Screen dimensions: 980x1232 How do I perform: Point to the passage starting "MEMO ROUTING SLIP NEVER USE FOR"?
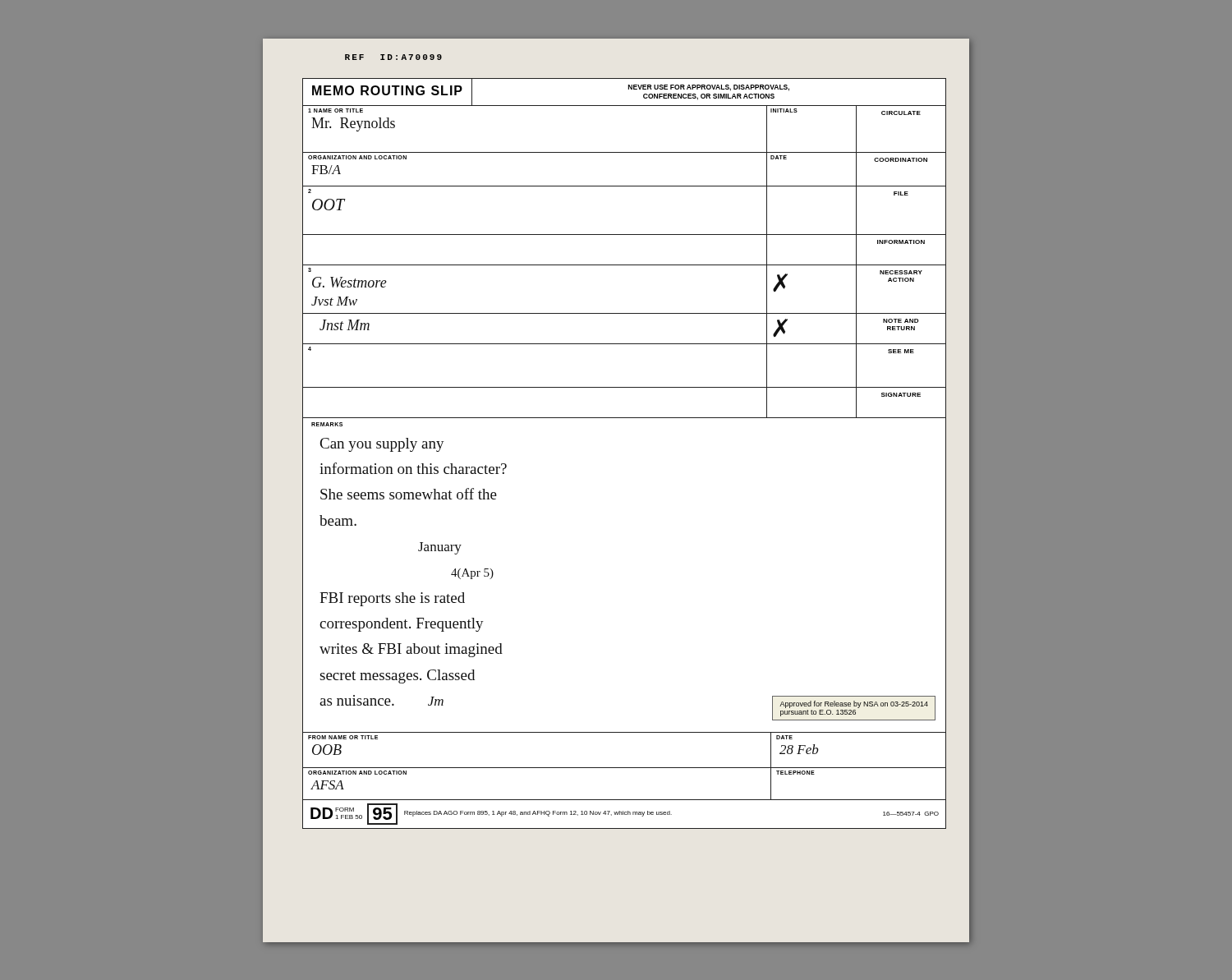624,92
